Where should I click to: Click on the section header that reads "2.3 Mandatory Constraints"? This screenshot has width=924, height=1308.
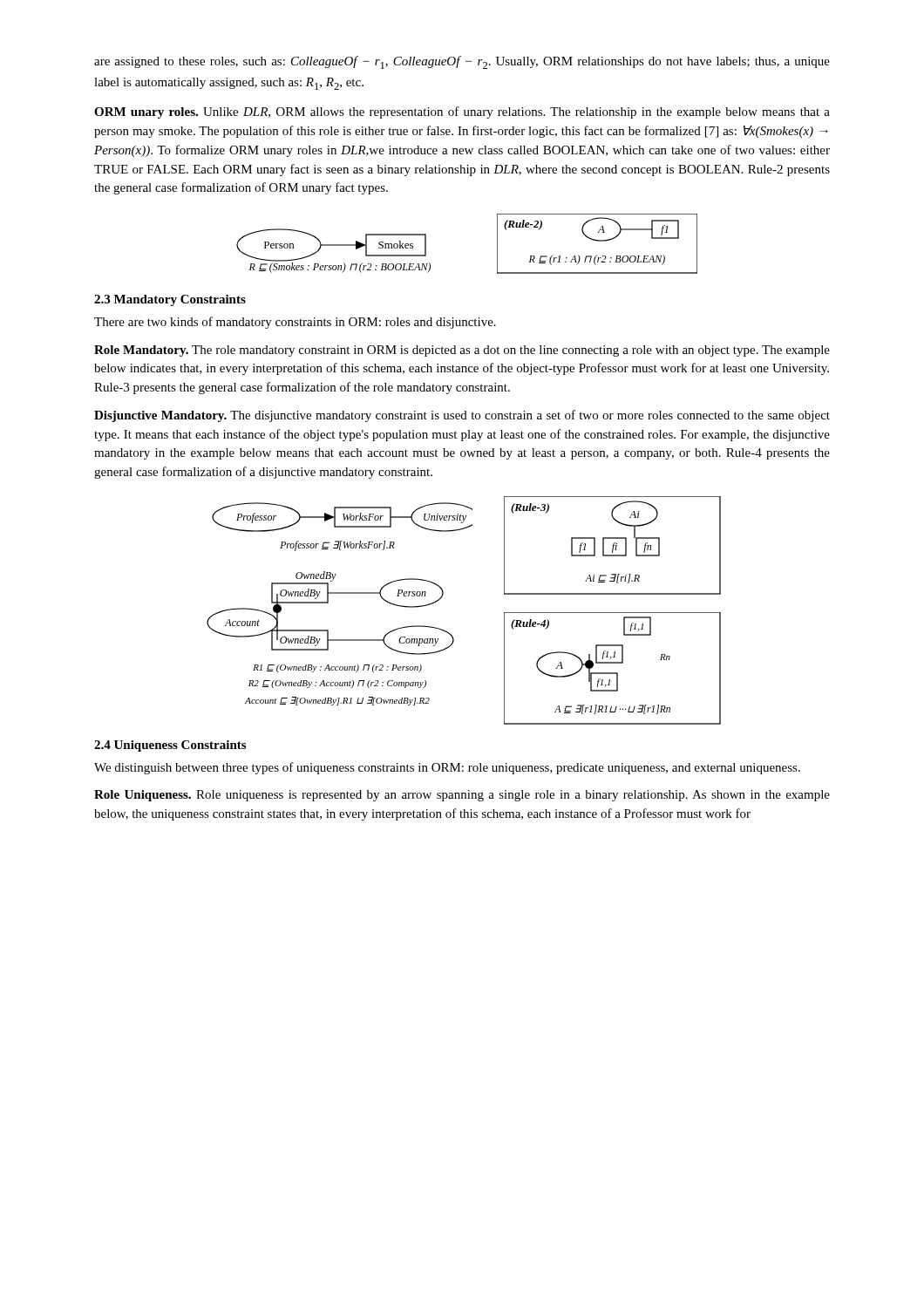(170, 299)
